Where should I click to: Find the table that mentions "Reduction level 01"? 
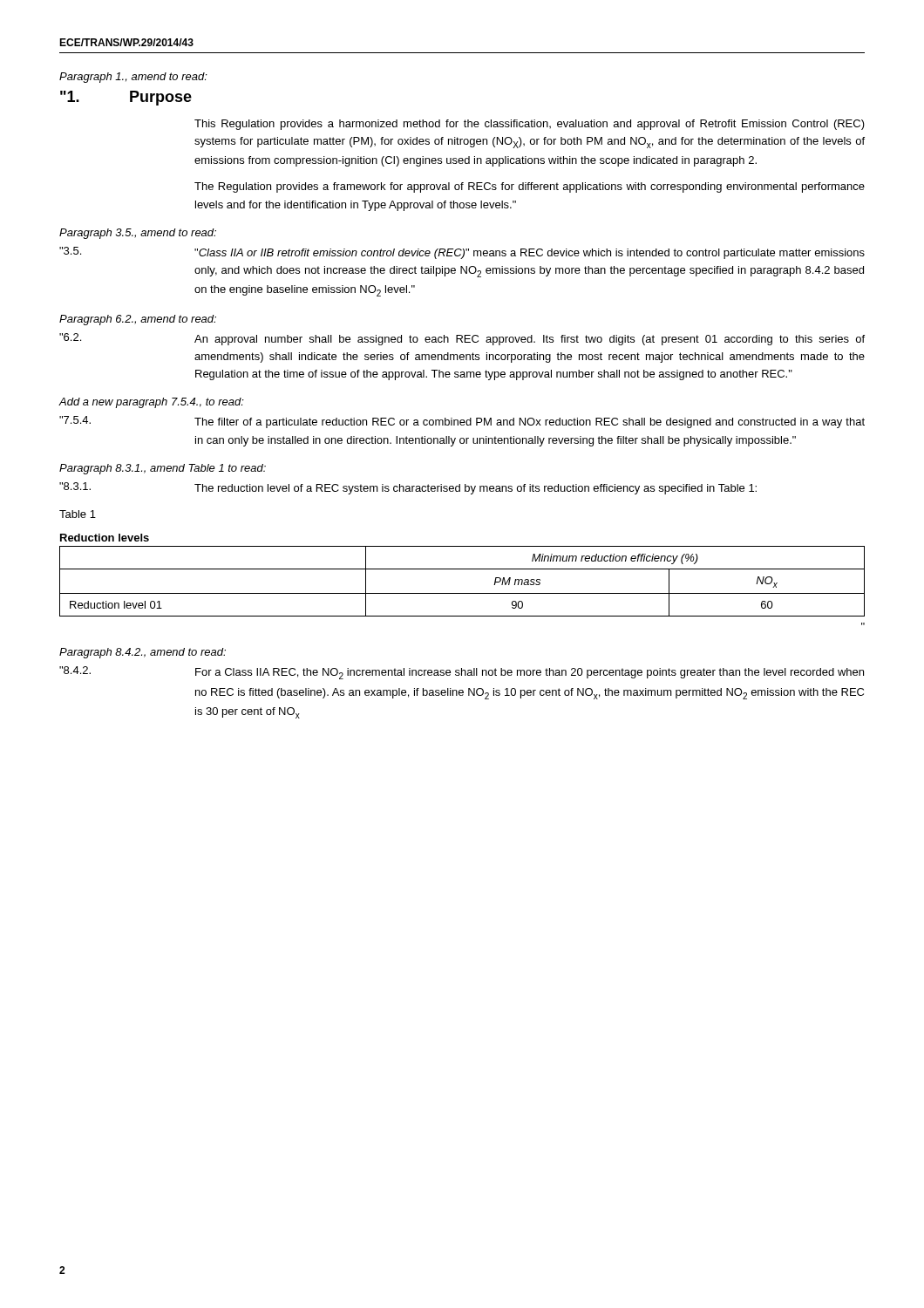click(x=462, y=581)
